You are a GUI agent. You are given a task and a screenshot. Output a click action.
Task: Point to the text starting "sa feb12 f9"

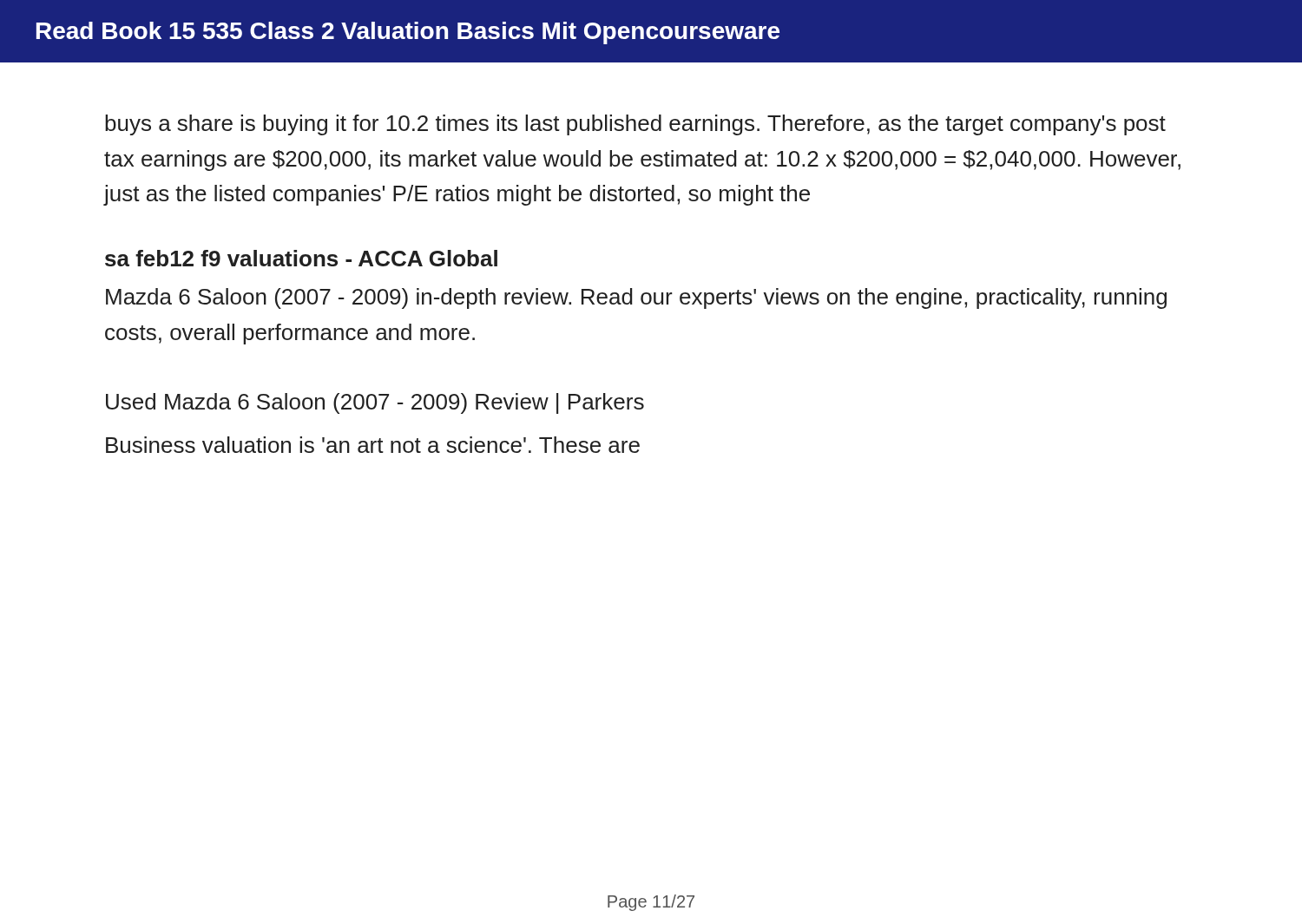click(301, 259)
